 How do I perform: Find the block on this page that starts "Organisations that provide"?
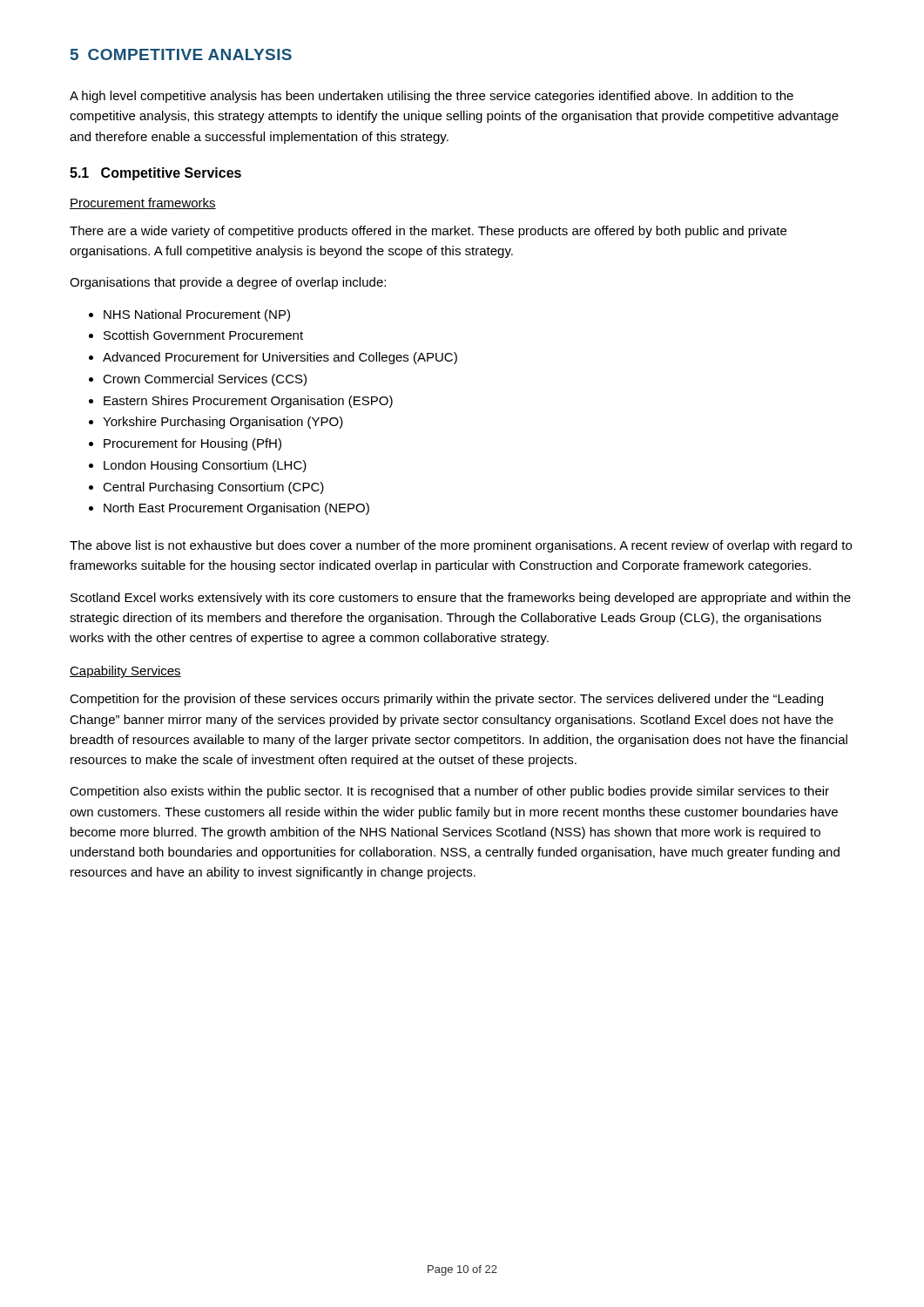tap(228, 282)
